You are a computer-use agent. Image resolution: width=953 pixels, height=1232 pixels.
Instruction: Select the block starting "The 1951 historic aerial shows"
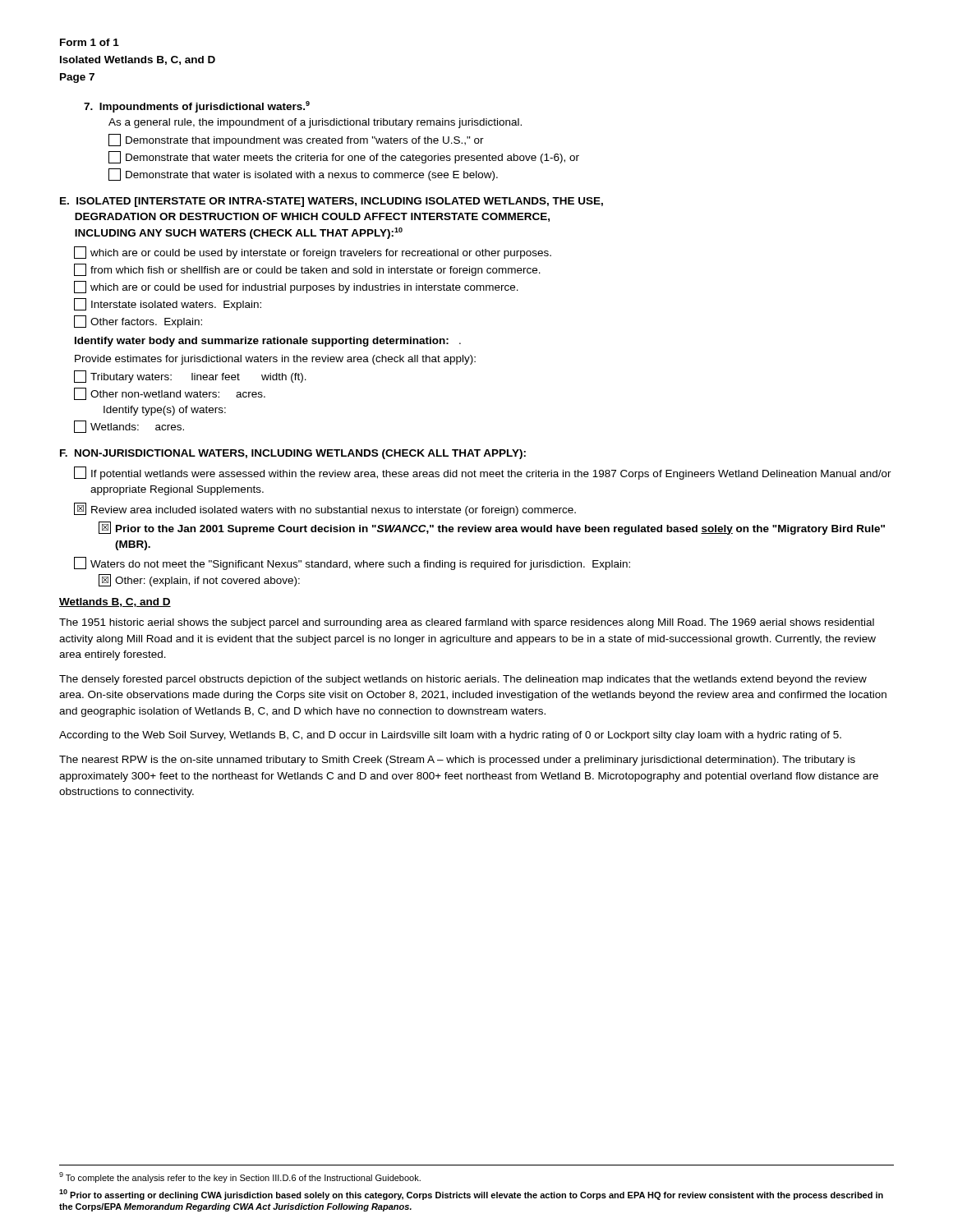[x=467, y=638]
